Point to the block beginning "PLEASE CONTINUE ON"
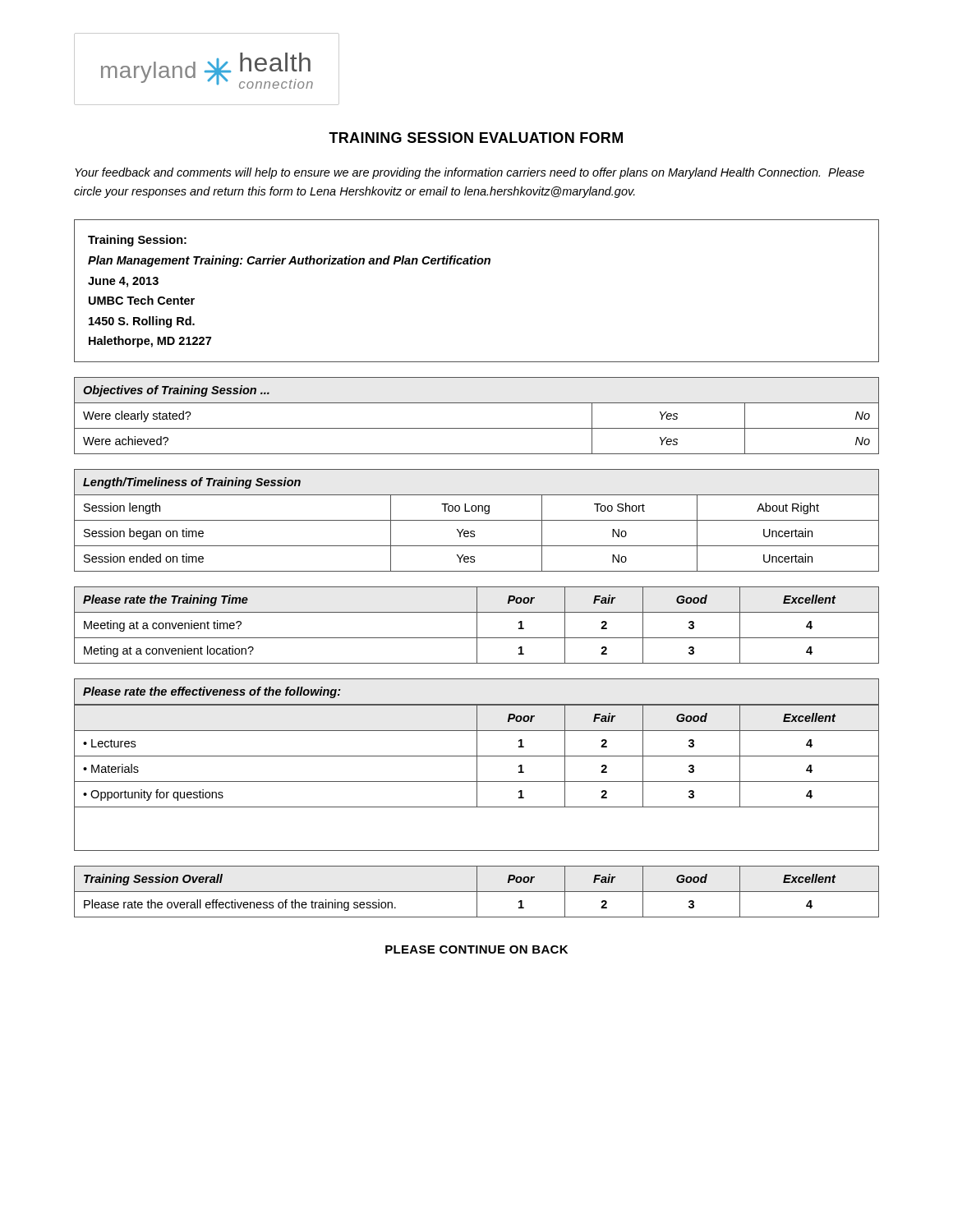 point(476,949)
